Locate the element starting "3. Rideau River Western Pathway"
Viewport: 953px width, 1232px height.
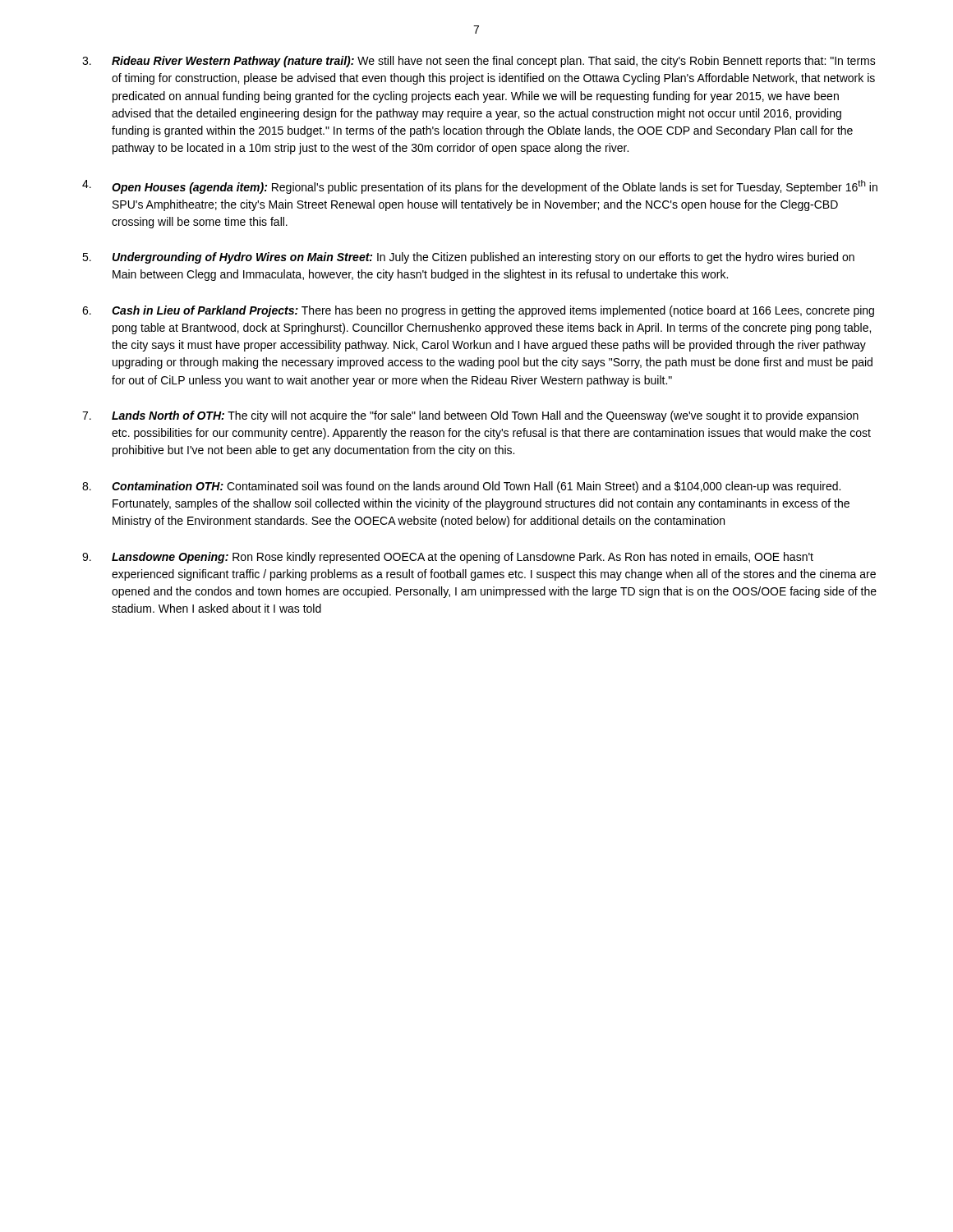coord(481,105)
